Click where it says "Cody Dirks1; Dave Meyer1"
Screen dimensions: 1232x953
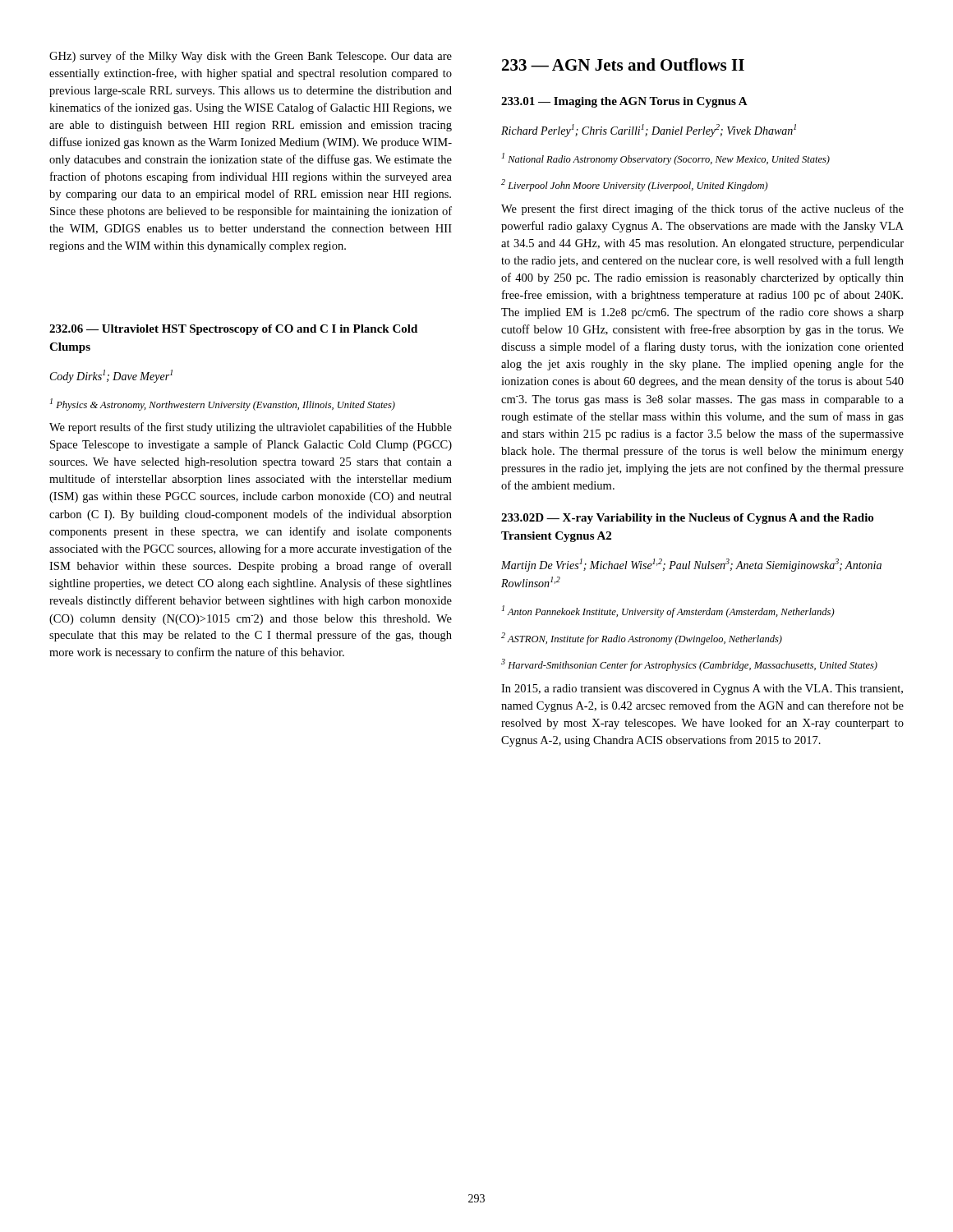coord(111,376)
